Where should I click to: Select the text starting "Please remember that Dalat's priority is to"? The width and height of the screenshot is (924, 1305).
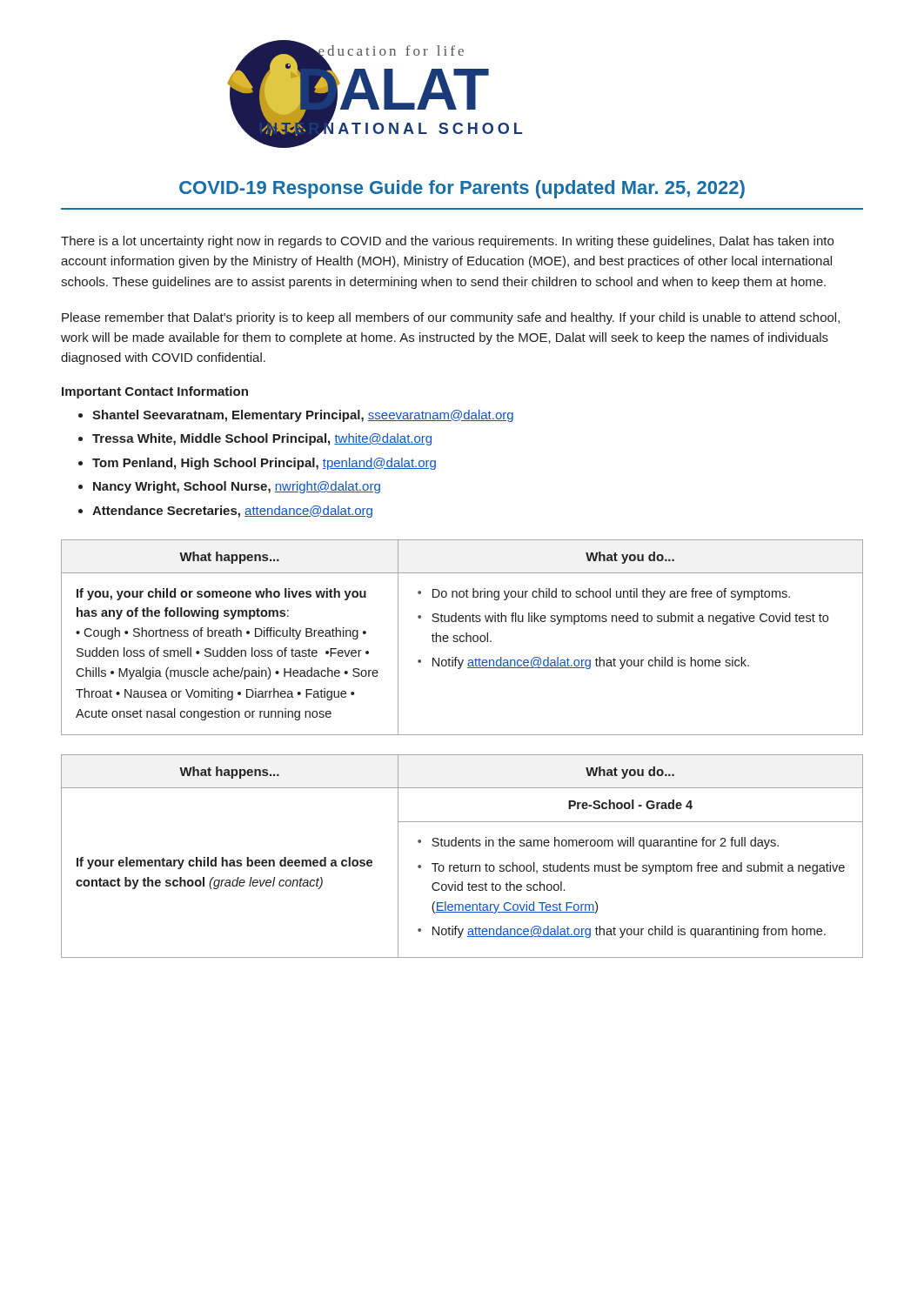tap(451, 337)
